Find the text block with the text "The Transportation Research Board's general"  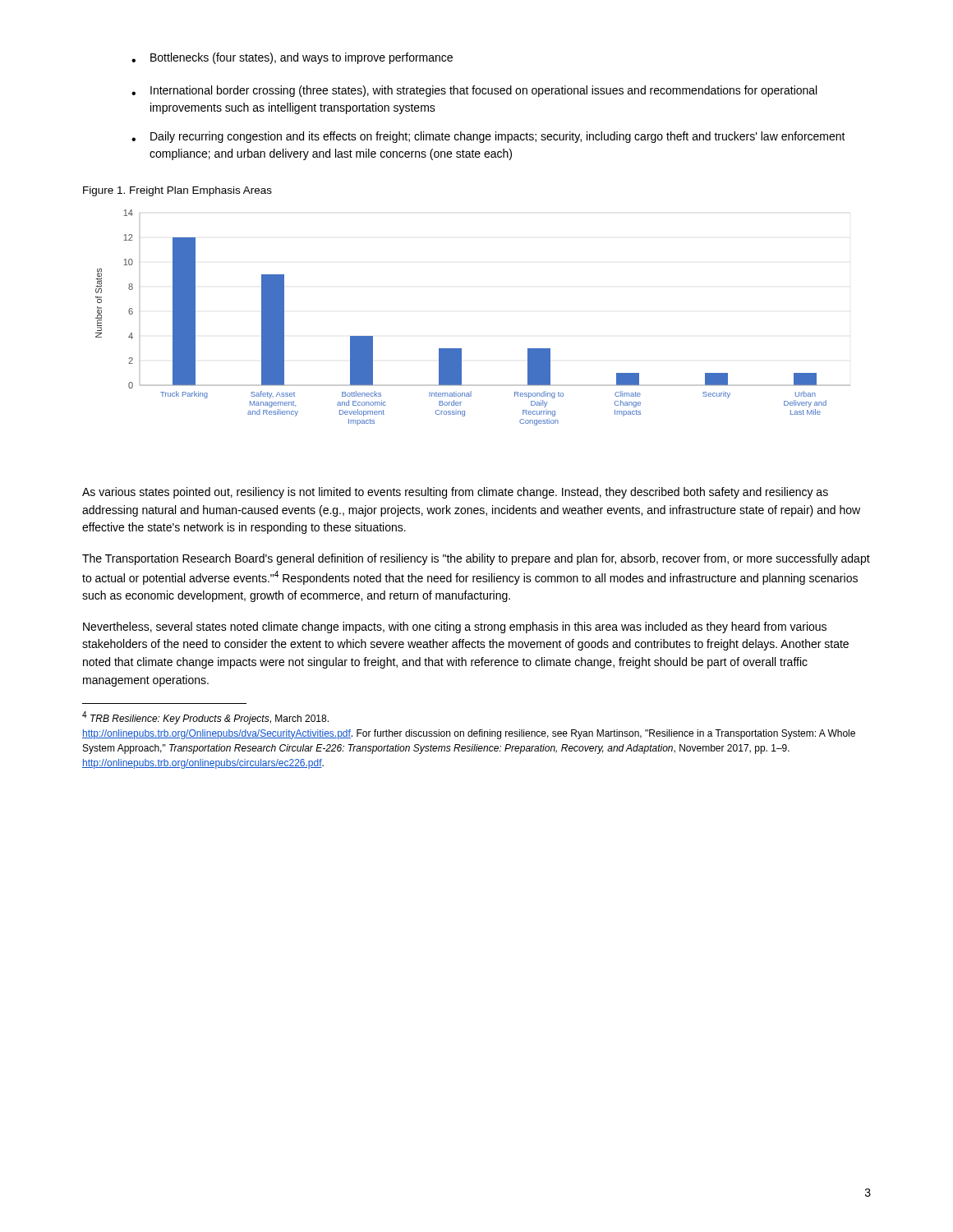[x=476, y=577]
